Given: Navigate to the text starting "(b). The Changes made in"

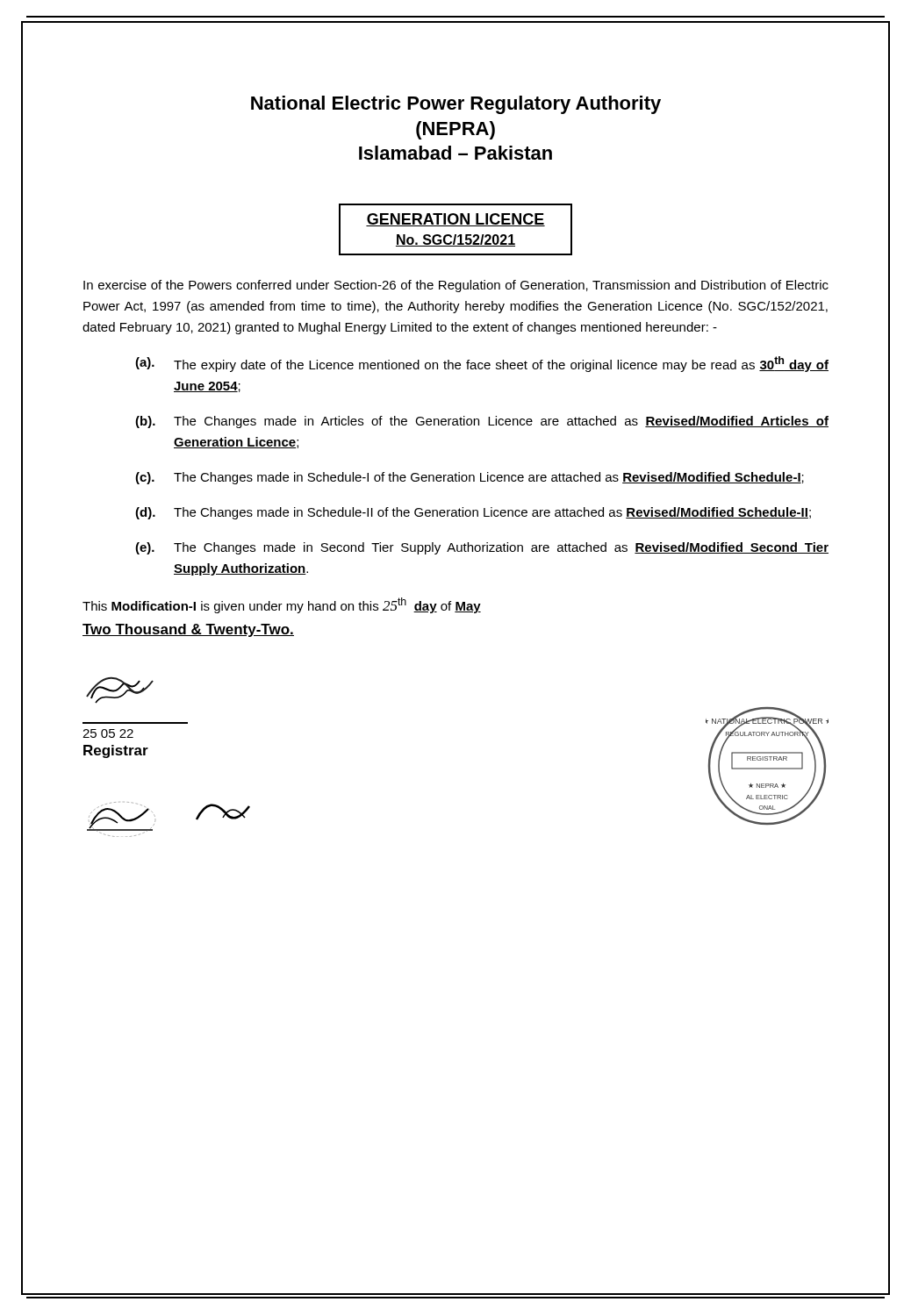Looking at the screenshot, I should coord(482,432).
